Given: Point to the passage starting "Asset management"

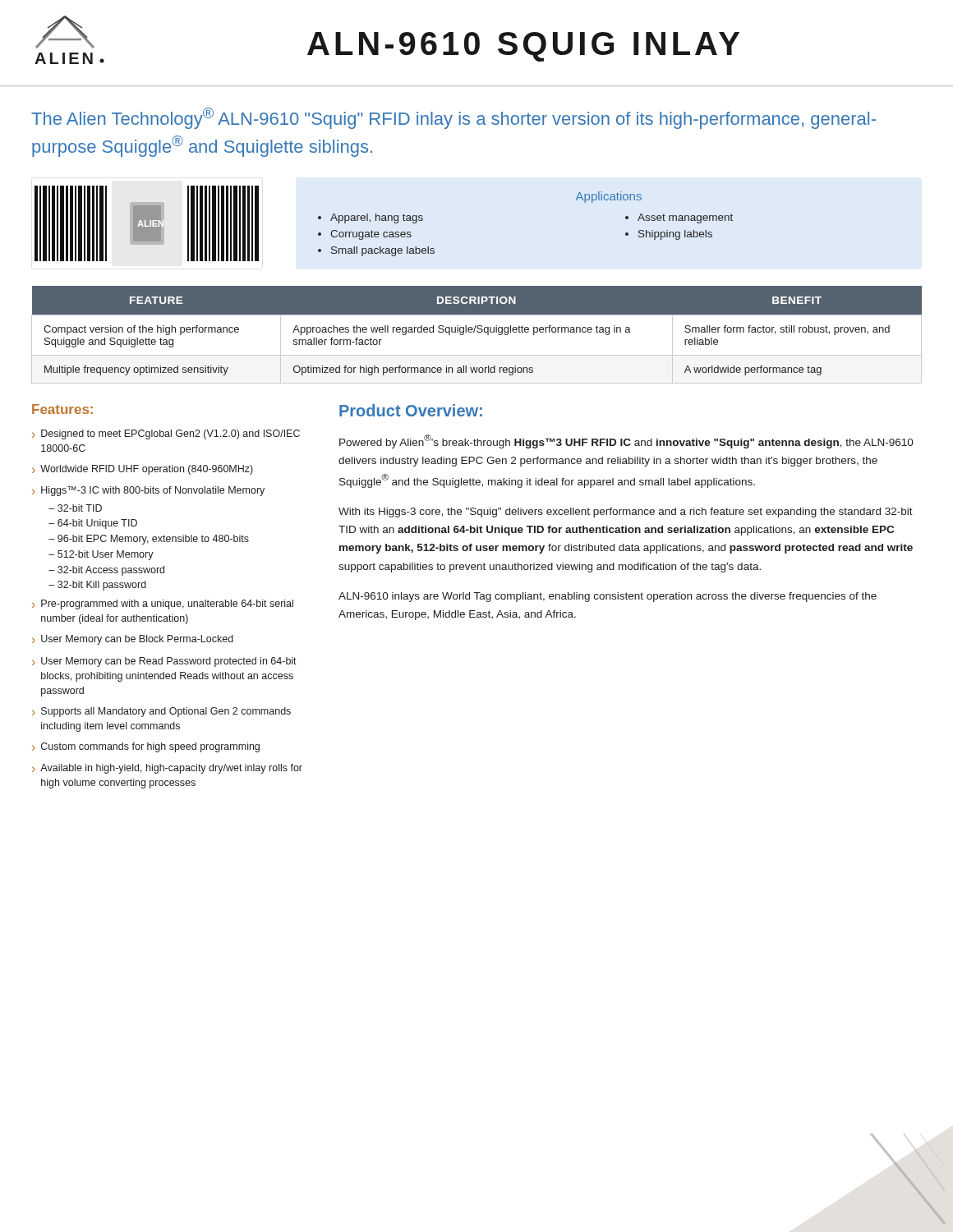Looking at the screenshot, I should pyautogui.click(x=685, y=217).
